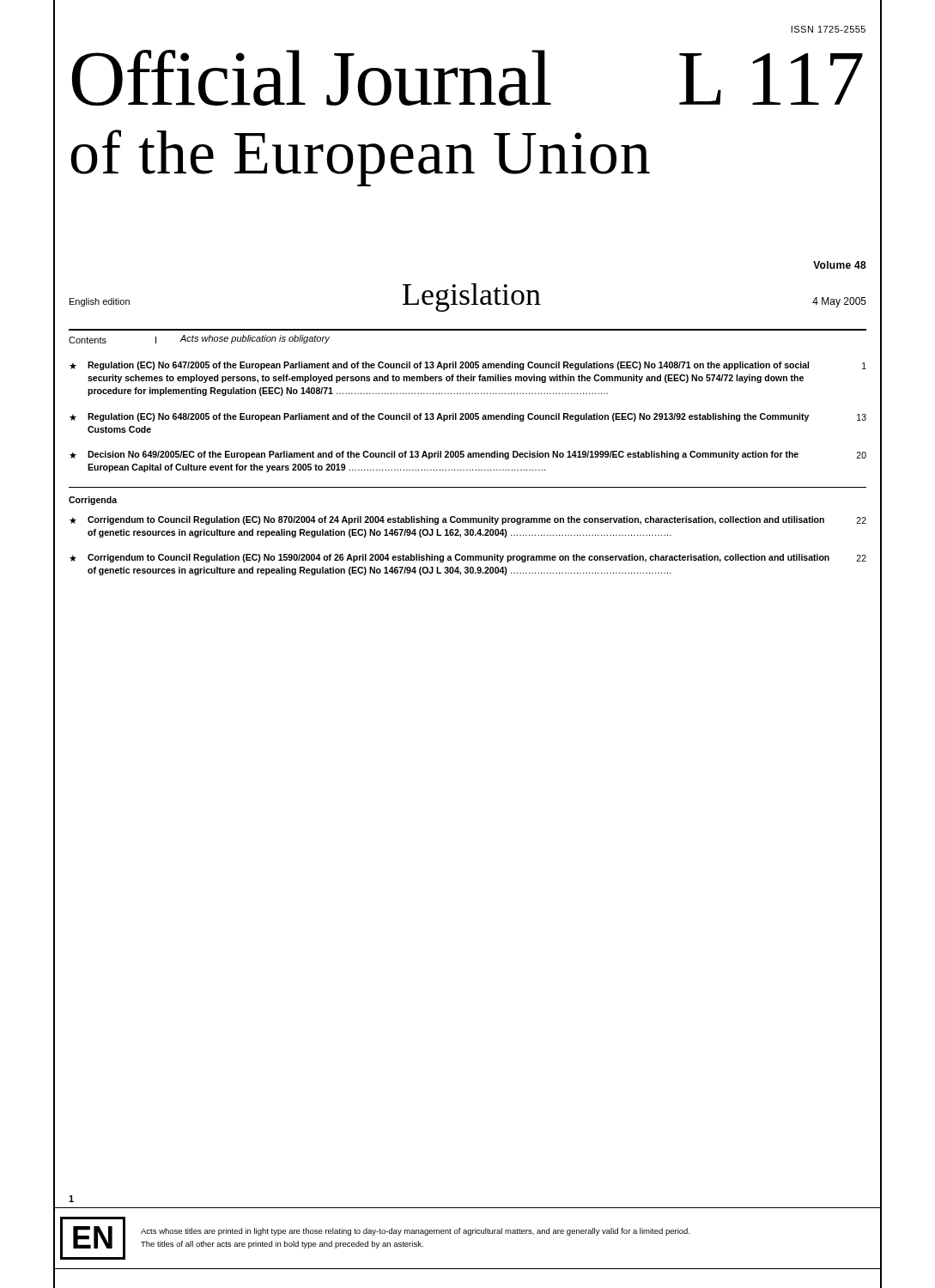Navigate to the region starting "4 May 2005"
This screenshot has width=935, height=1288.
[839, 301]
